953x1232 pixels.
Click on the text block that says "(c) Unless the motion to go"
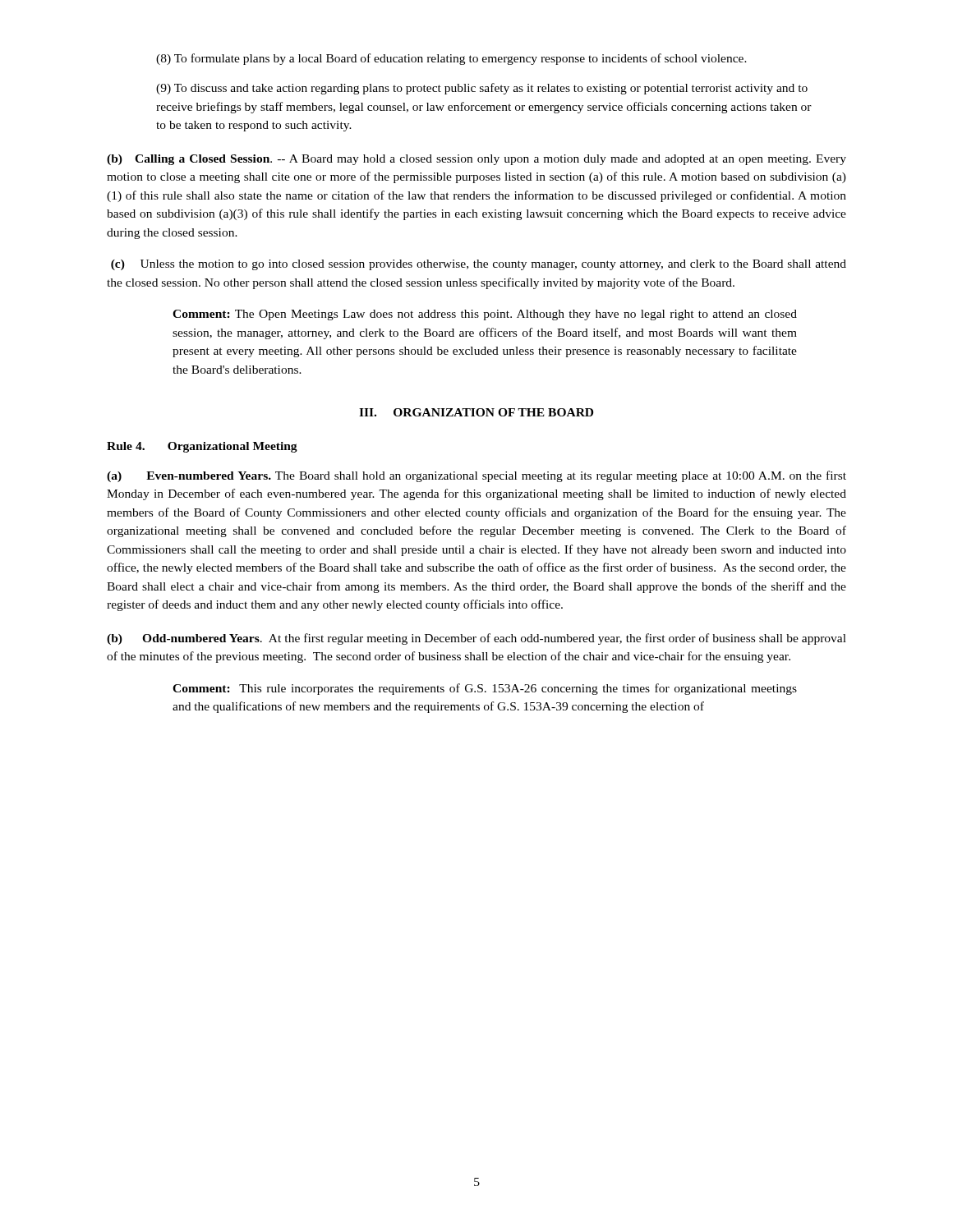click(476, 273)
